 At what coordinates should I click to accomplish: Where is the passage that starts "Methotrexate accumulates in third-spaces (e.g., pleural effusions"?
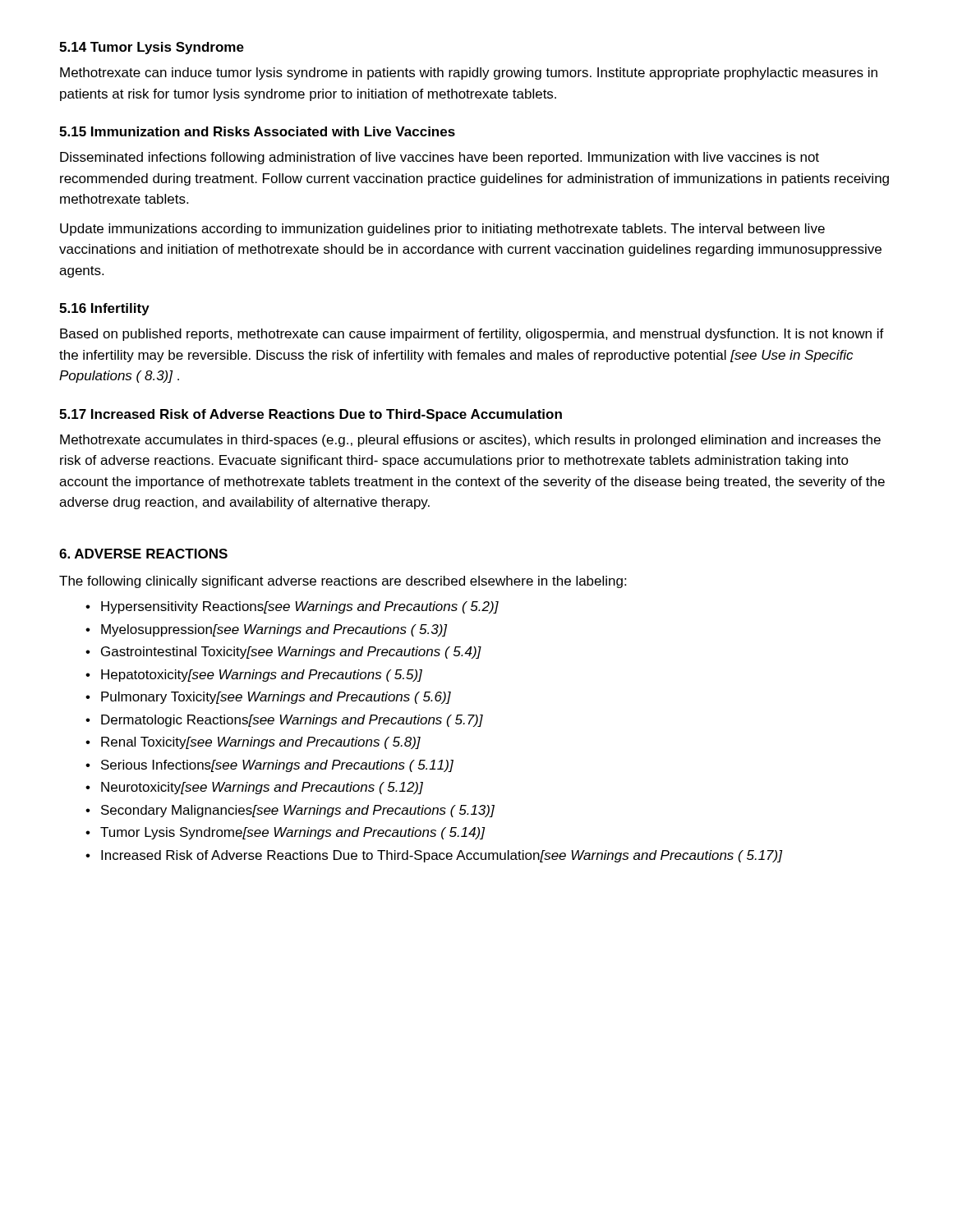472,471
